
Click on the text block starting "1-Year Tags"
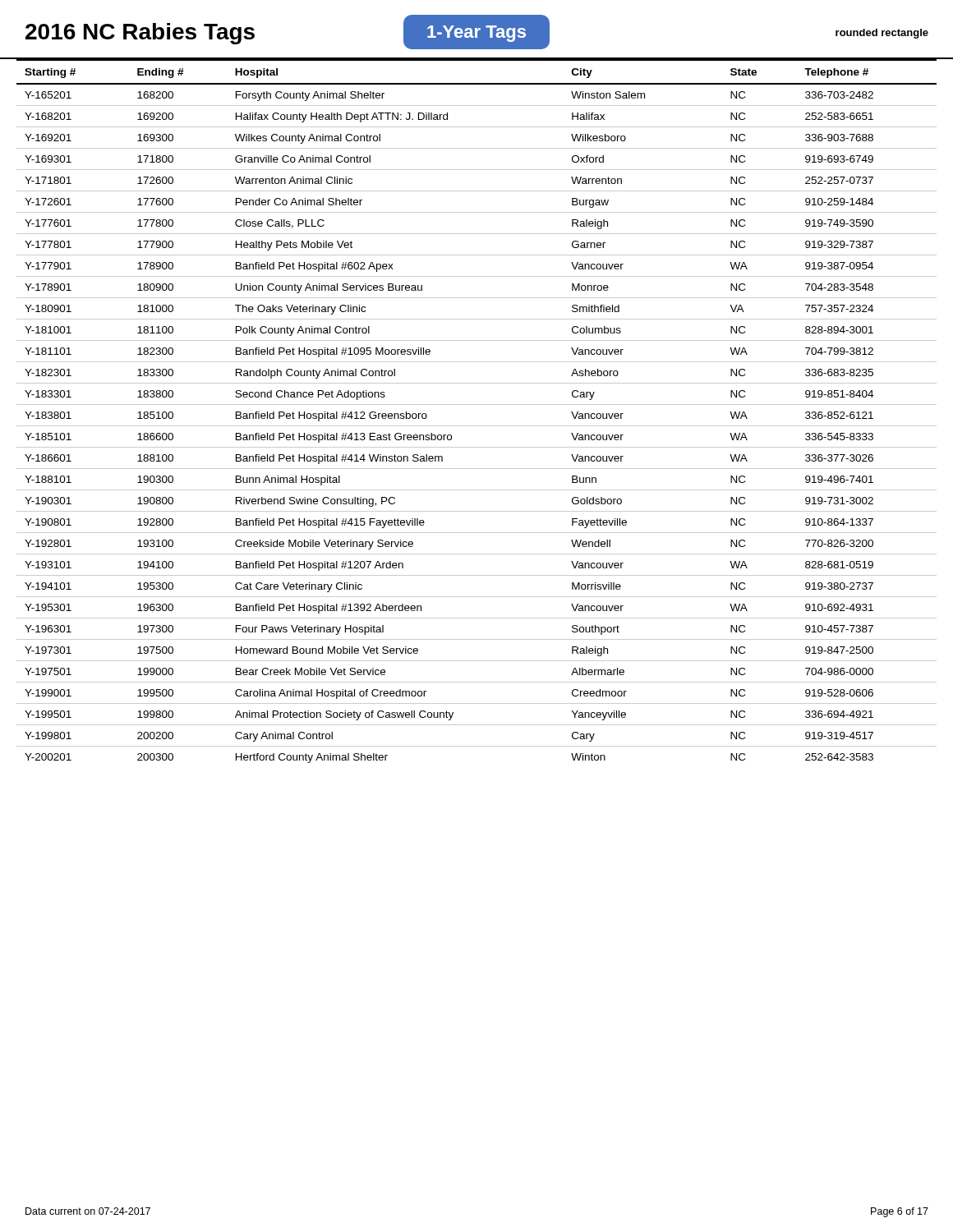point(476,32)
